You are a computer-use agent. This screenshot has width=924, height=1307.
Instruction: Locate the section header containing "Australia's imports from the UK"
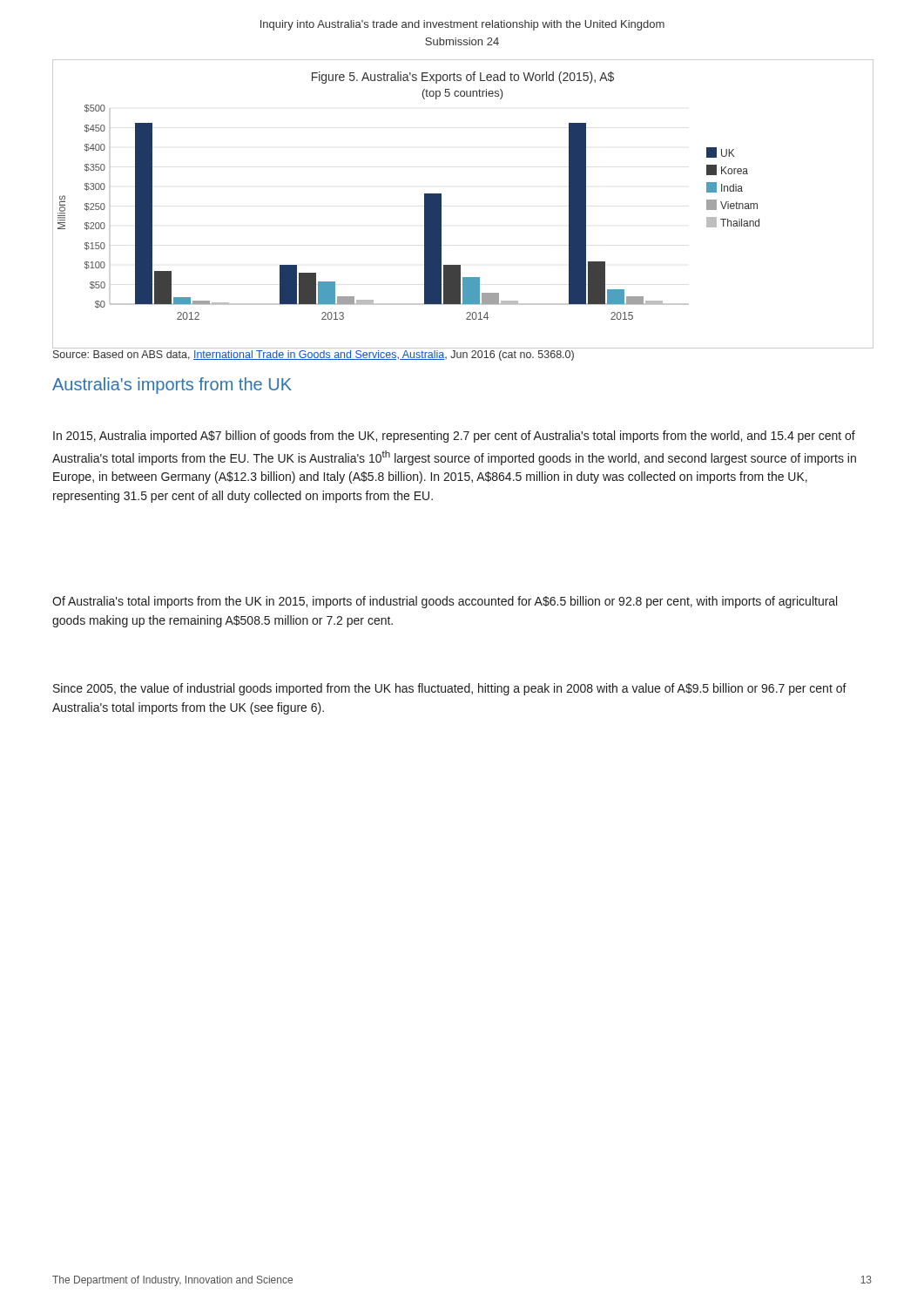pyautogui.click(x=172, y=384)
